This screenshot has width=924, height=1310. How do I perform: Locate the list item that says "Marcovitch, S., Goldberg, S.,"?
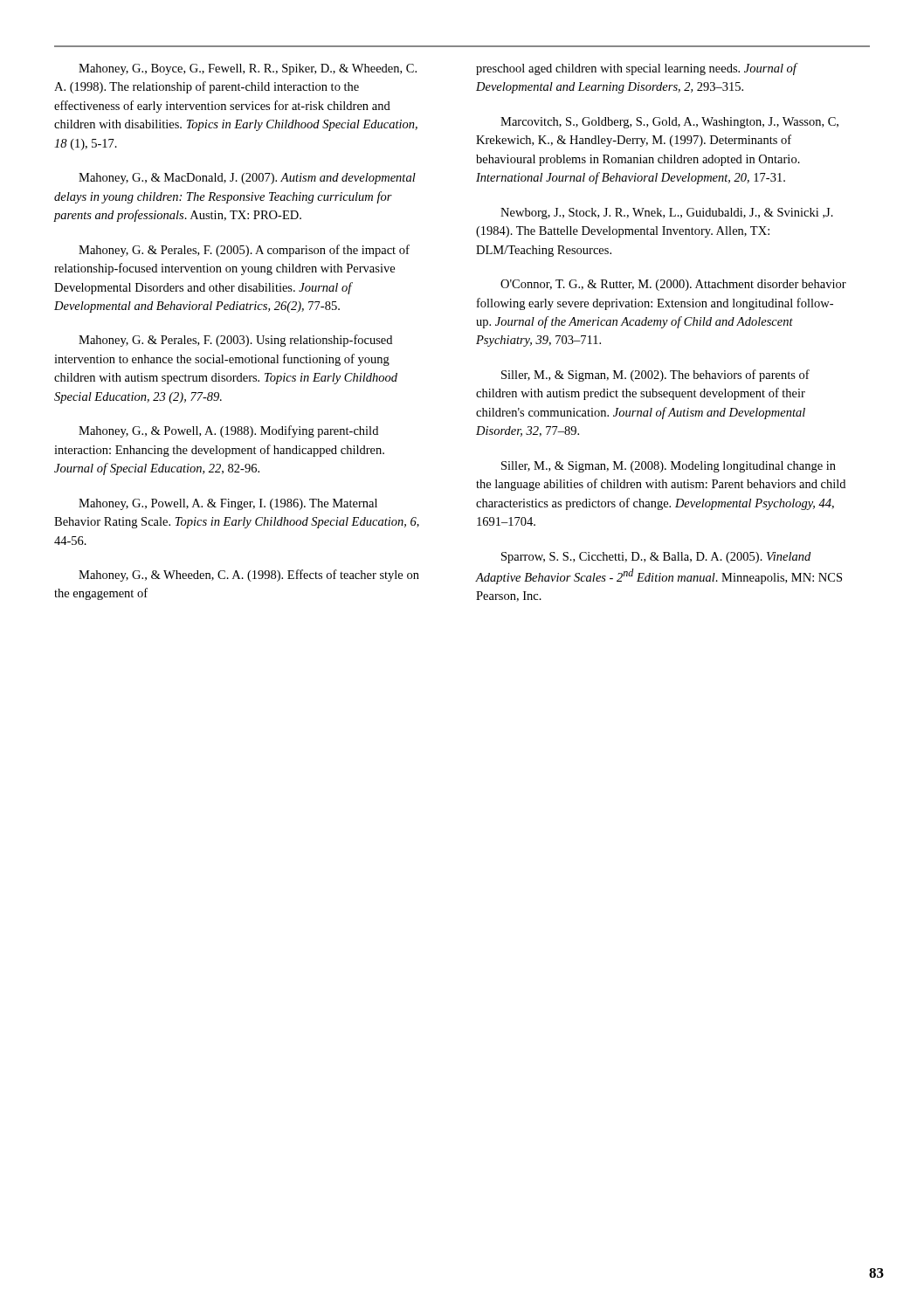tap(662, 150)
